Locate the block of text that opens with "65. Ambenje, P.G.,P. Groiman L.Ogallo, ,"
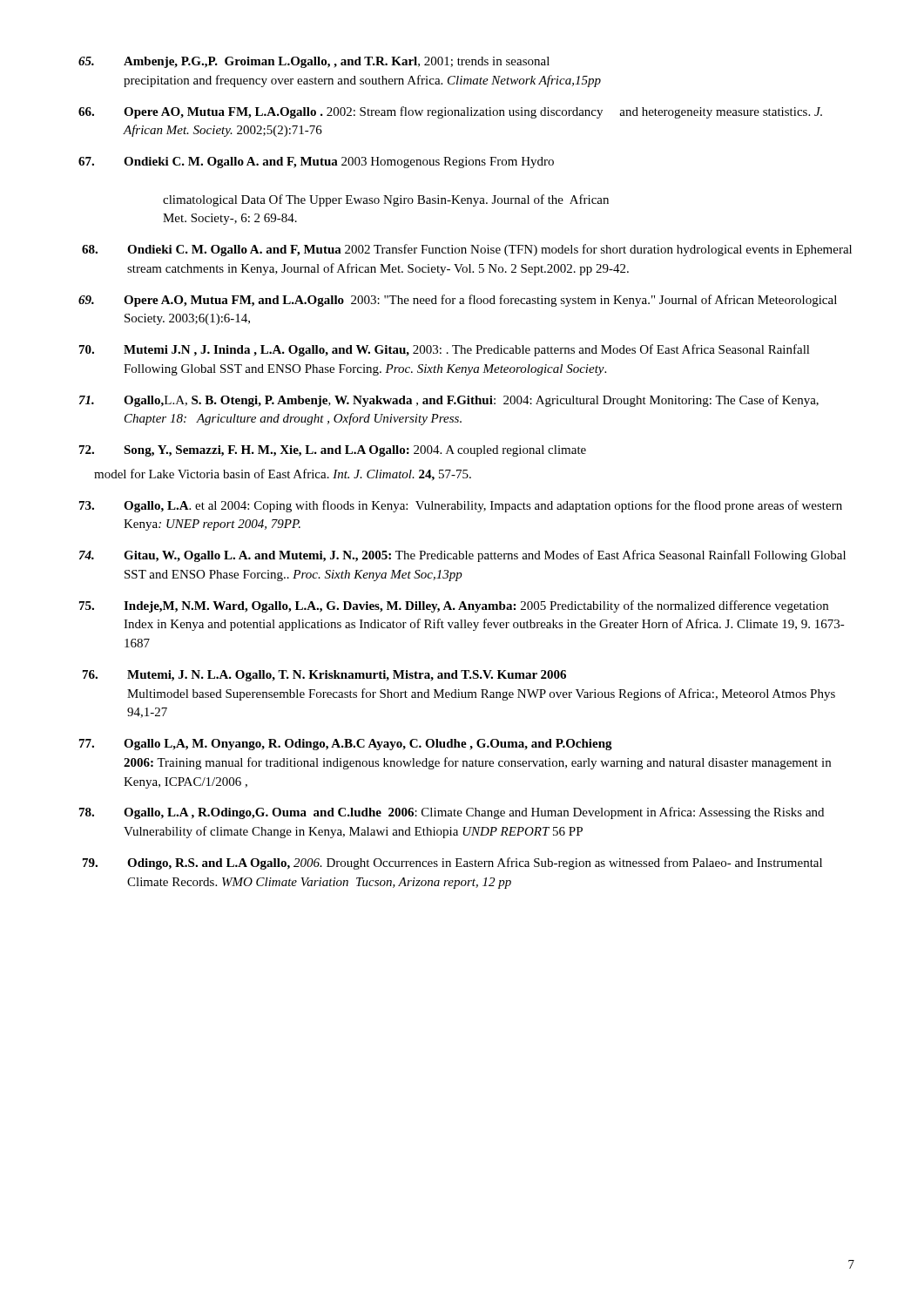The width and height of the screenshot is (924, 1307). tap(466, 71)
